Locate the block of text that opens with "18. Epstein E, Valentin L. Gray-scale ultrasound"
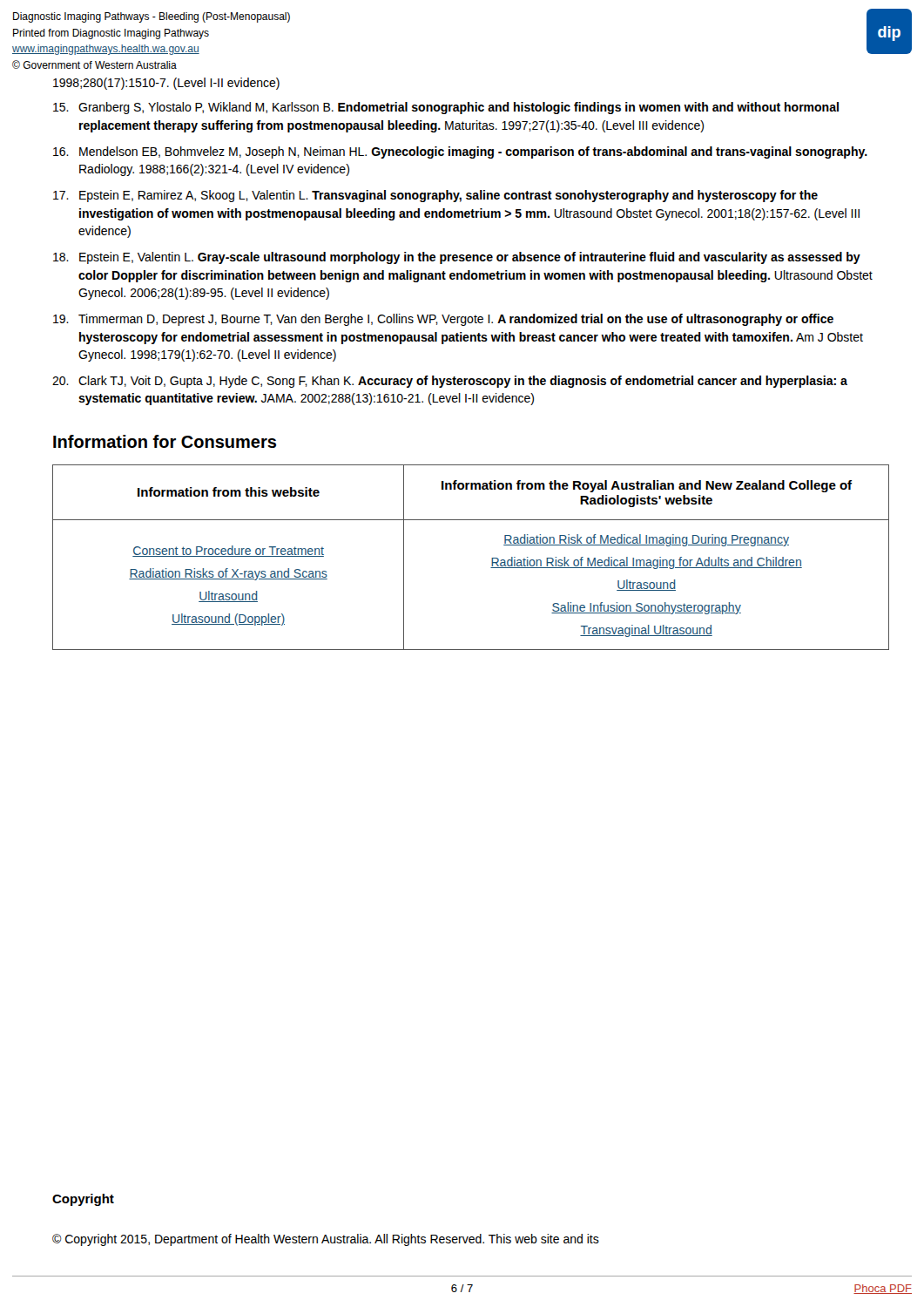 [471, 275]
